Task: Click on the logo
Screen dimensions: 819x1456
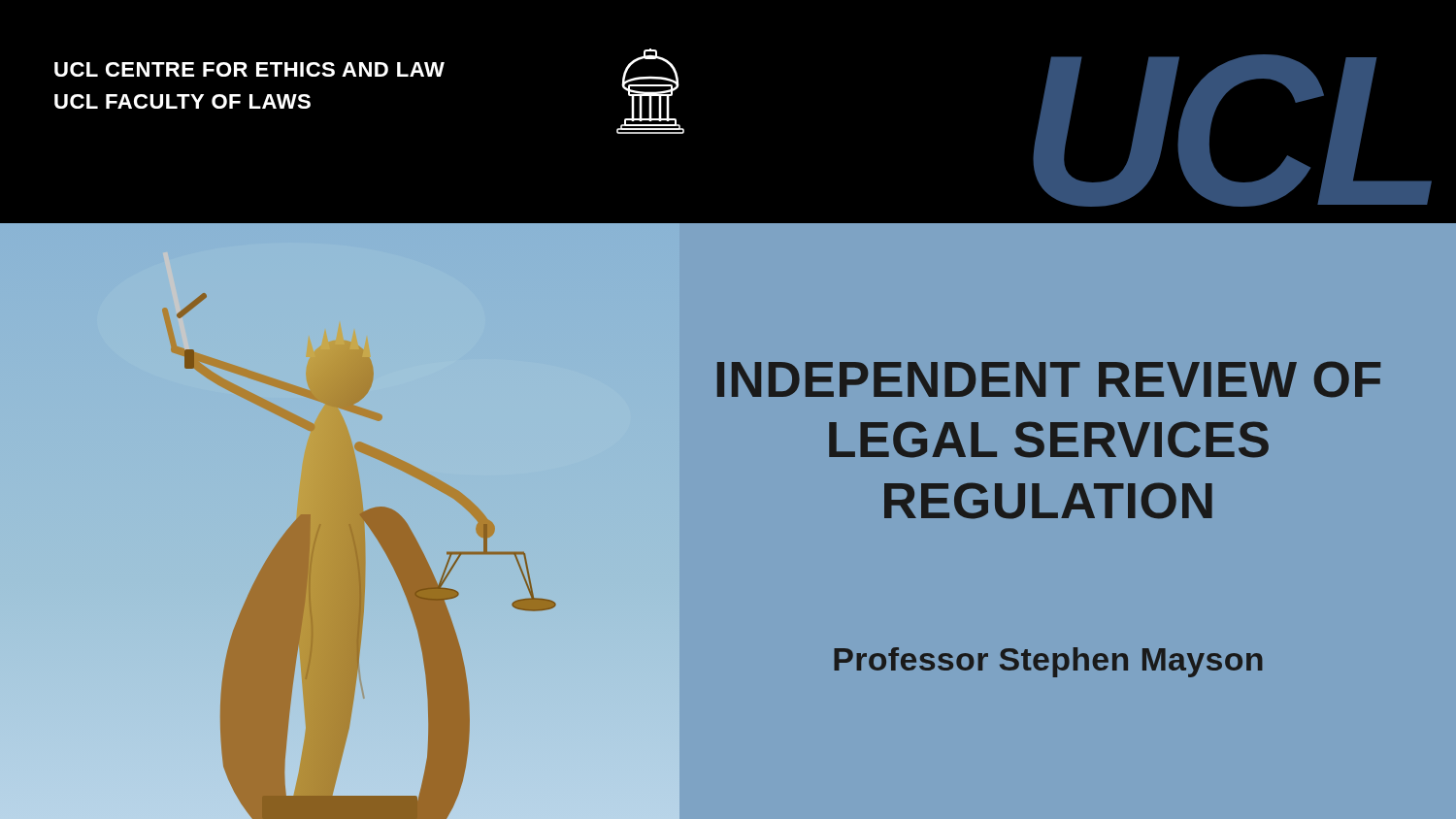Action: pos(650,99)
